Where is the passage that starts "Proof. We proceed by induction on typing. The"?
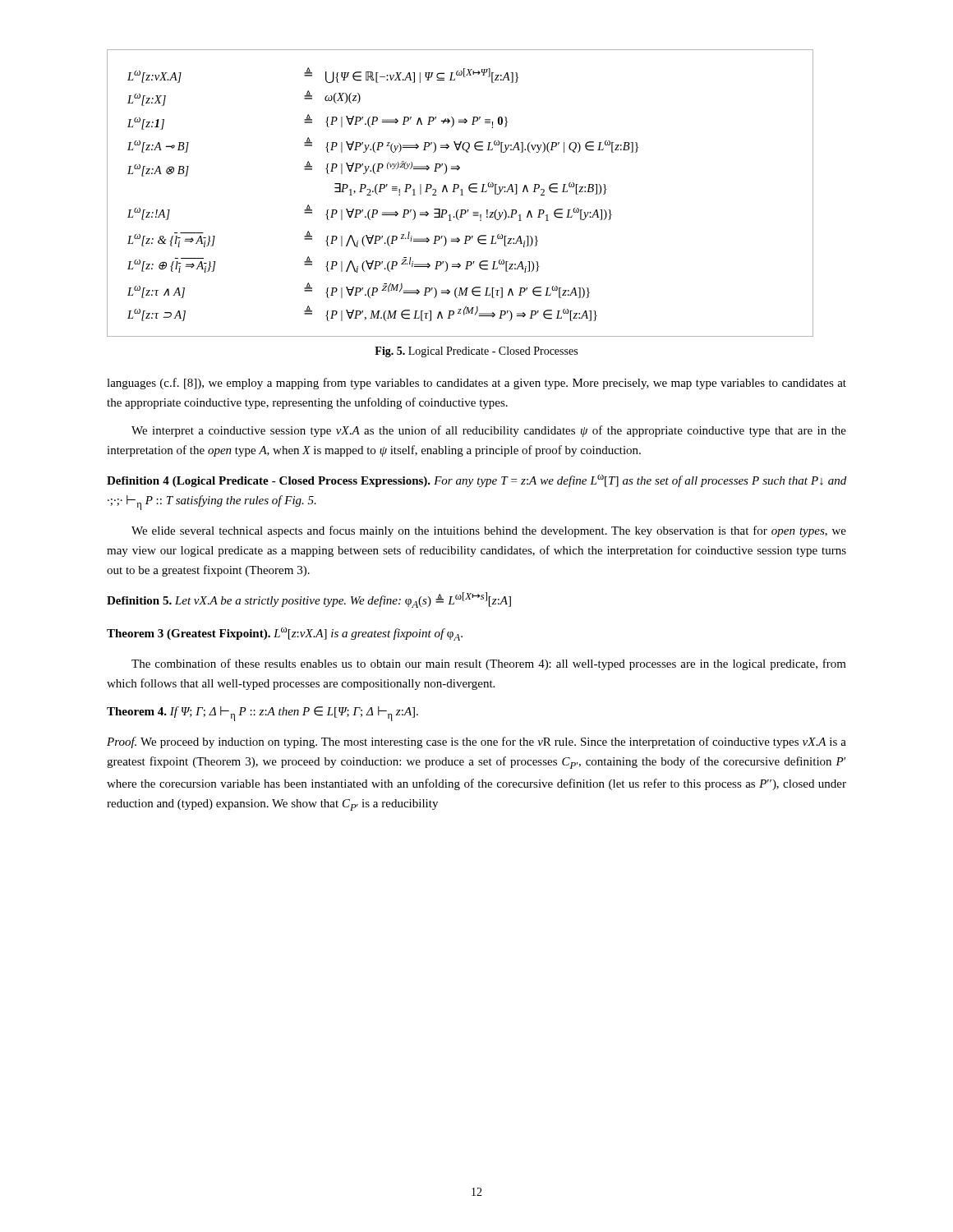 pos(476,774)
